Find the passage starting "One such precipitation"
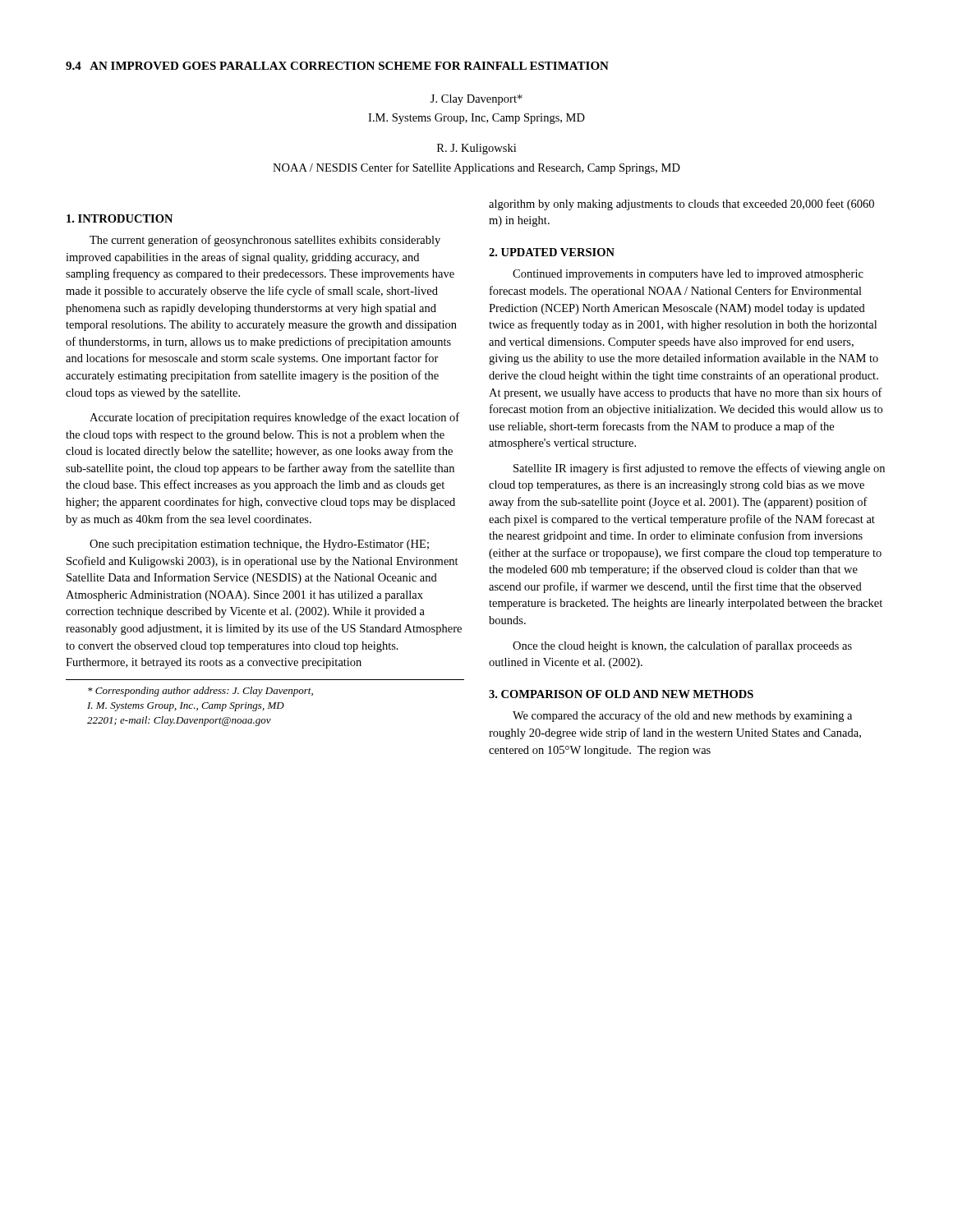 pyautogui.click(x=265, y=603)
